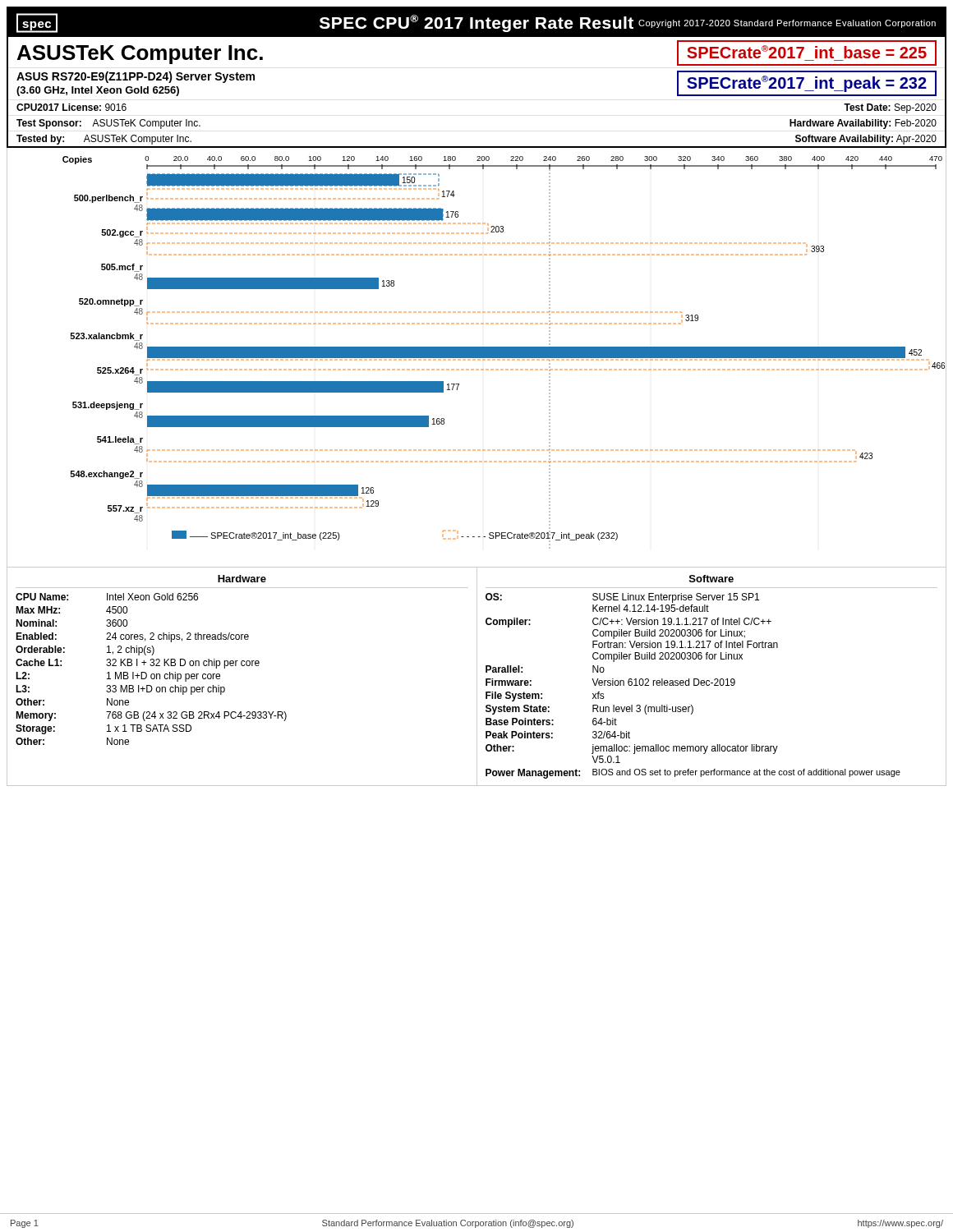
Task: Select the text block starting "SPECrate®2017_int_peak = 232"
Action: [x=807, y=83]
